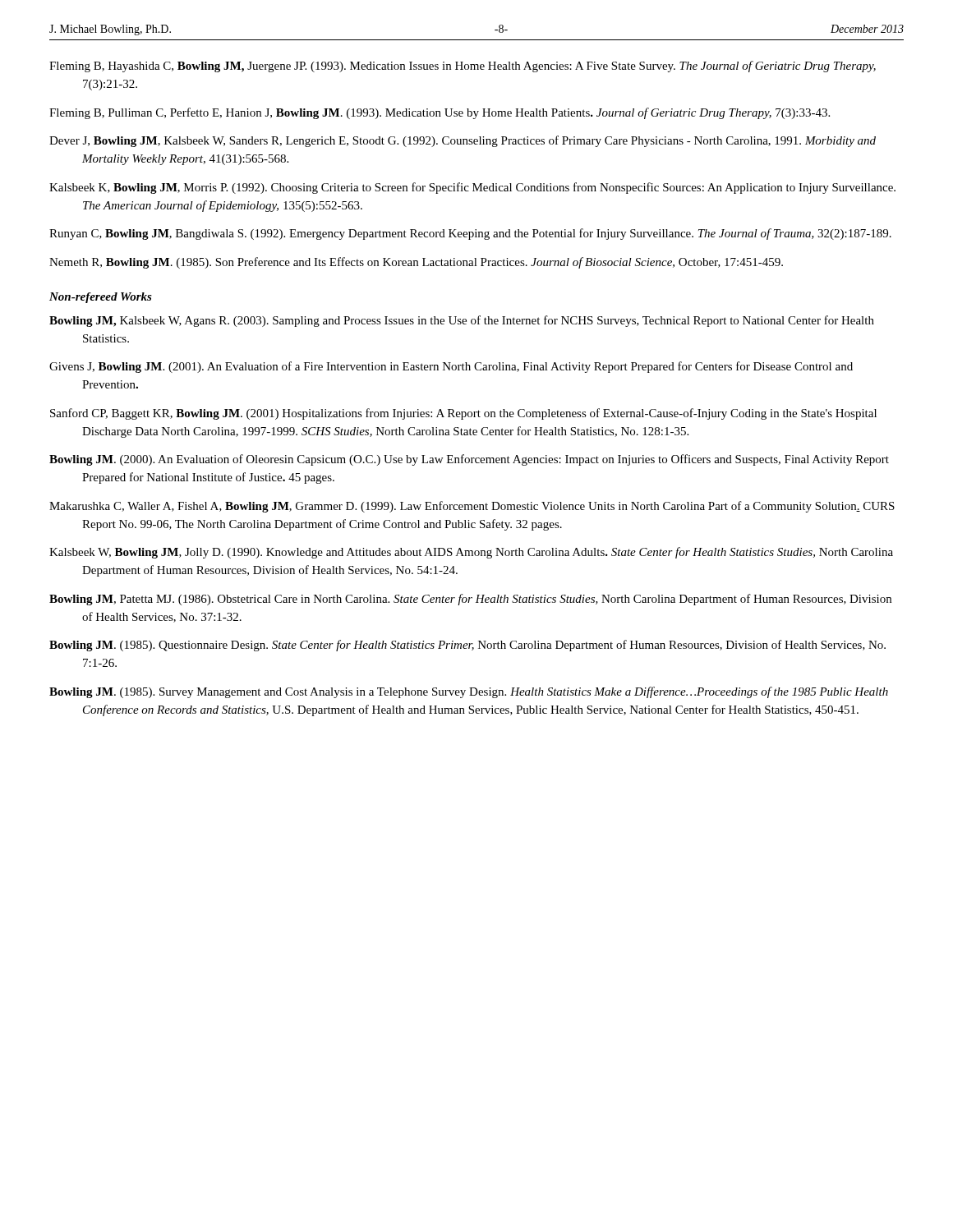This screenshot has width=953, height=1232.
Task: Click on the element starting "Kalsbeek W, Bowling JM, Jolly D."
Action: tap(471, 561)
